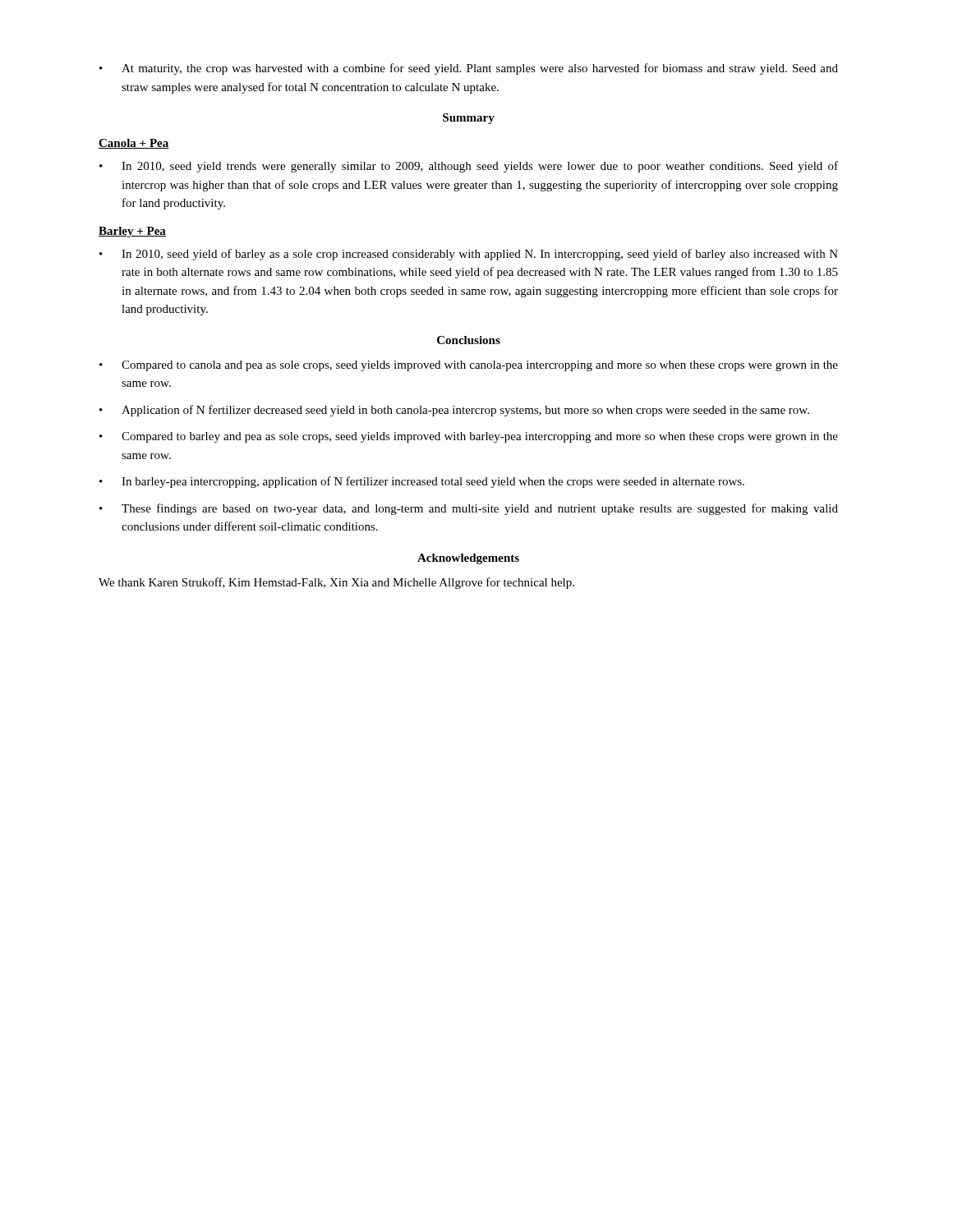Locate the region starting "• These findings are based on"
The image size is (953, 1232).
[468, 517]
